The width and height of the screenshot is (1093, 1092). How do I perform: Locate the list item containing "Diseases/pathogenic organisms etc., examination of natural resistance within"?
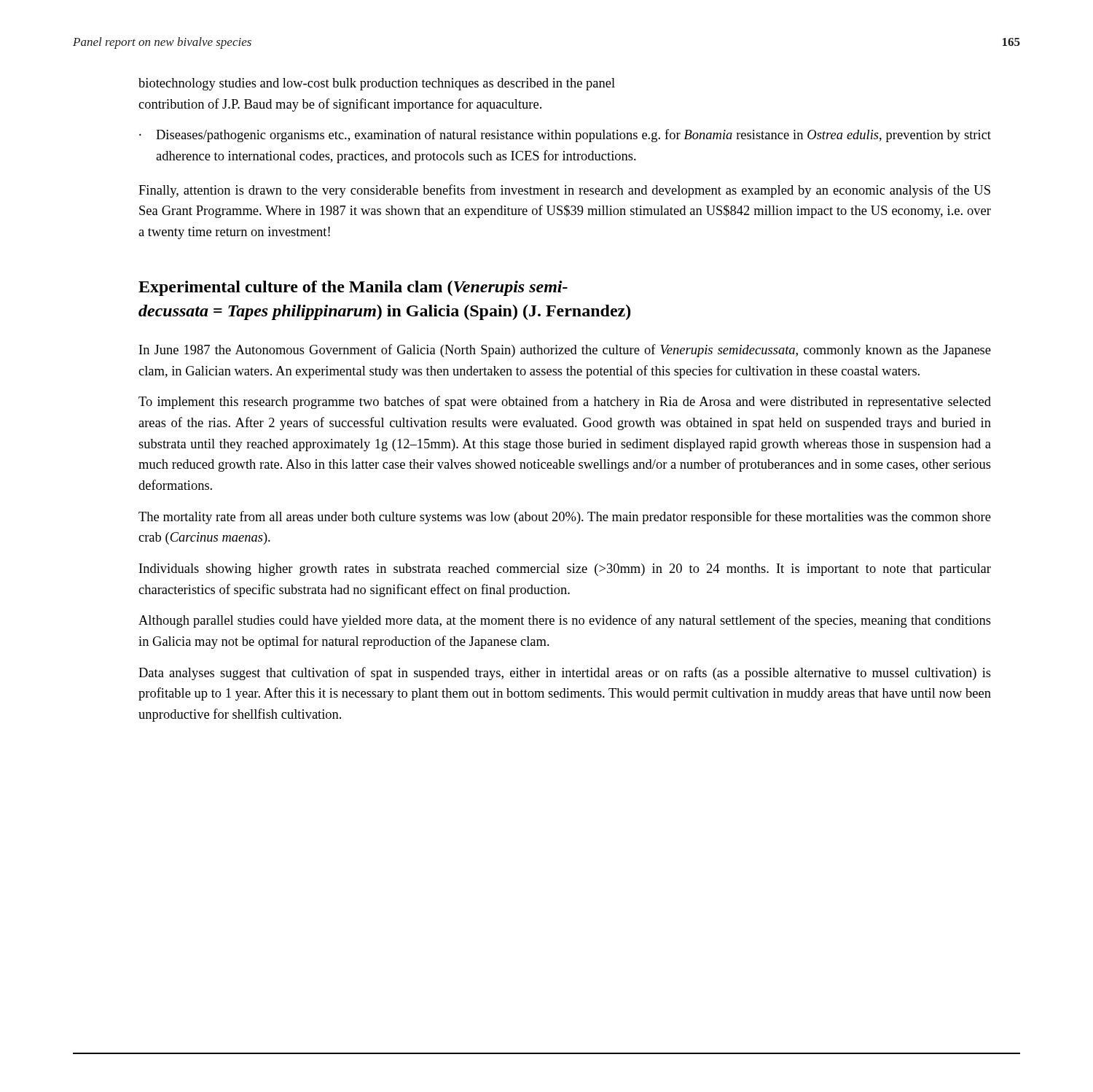pyautogui.click(x=573, y=146)
